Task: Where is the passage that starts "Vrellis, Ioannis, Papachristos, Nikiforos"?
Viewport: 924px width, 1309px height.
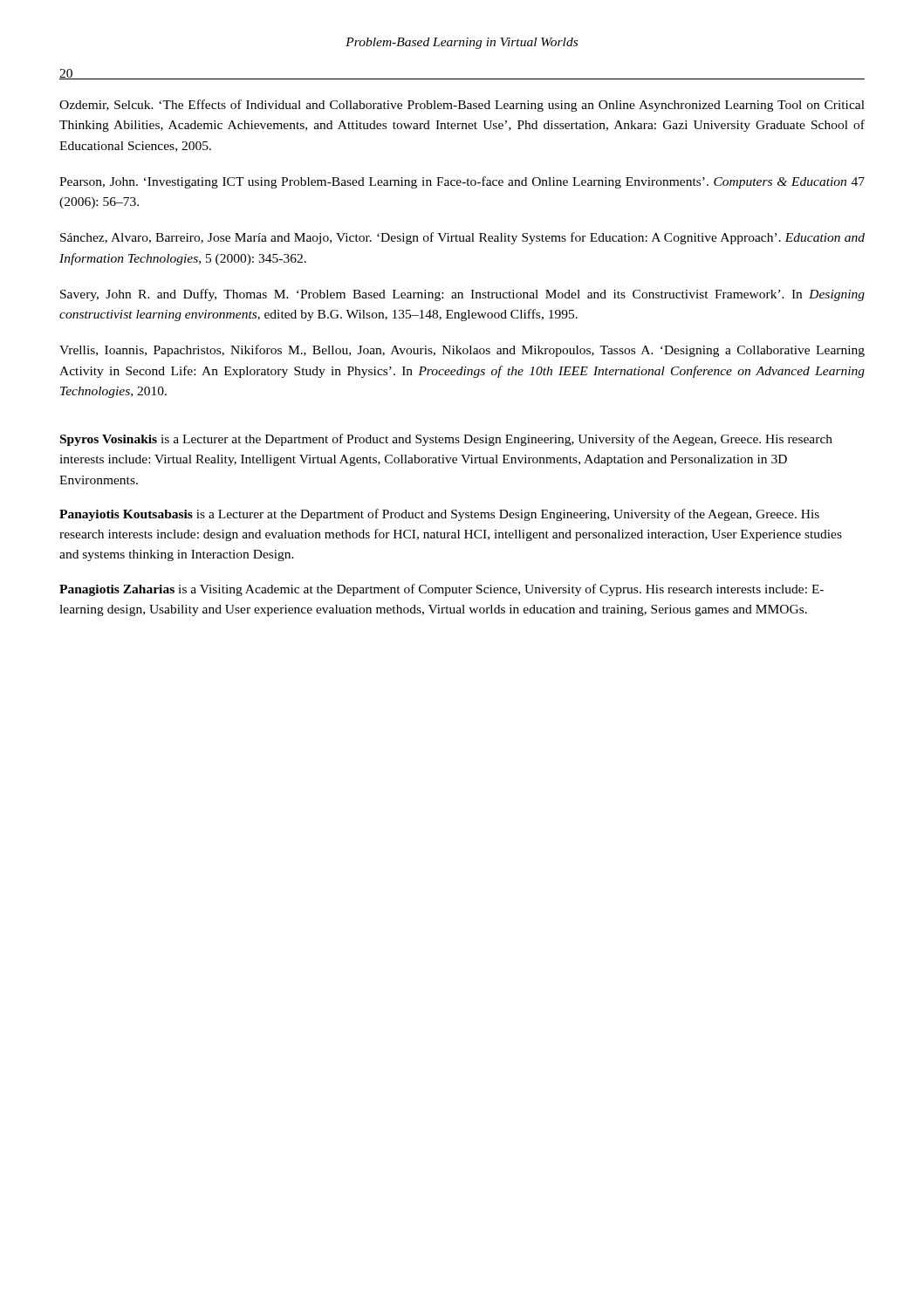Action: [462, 370]
